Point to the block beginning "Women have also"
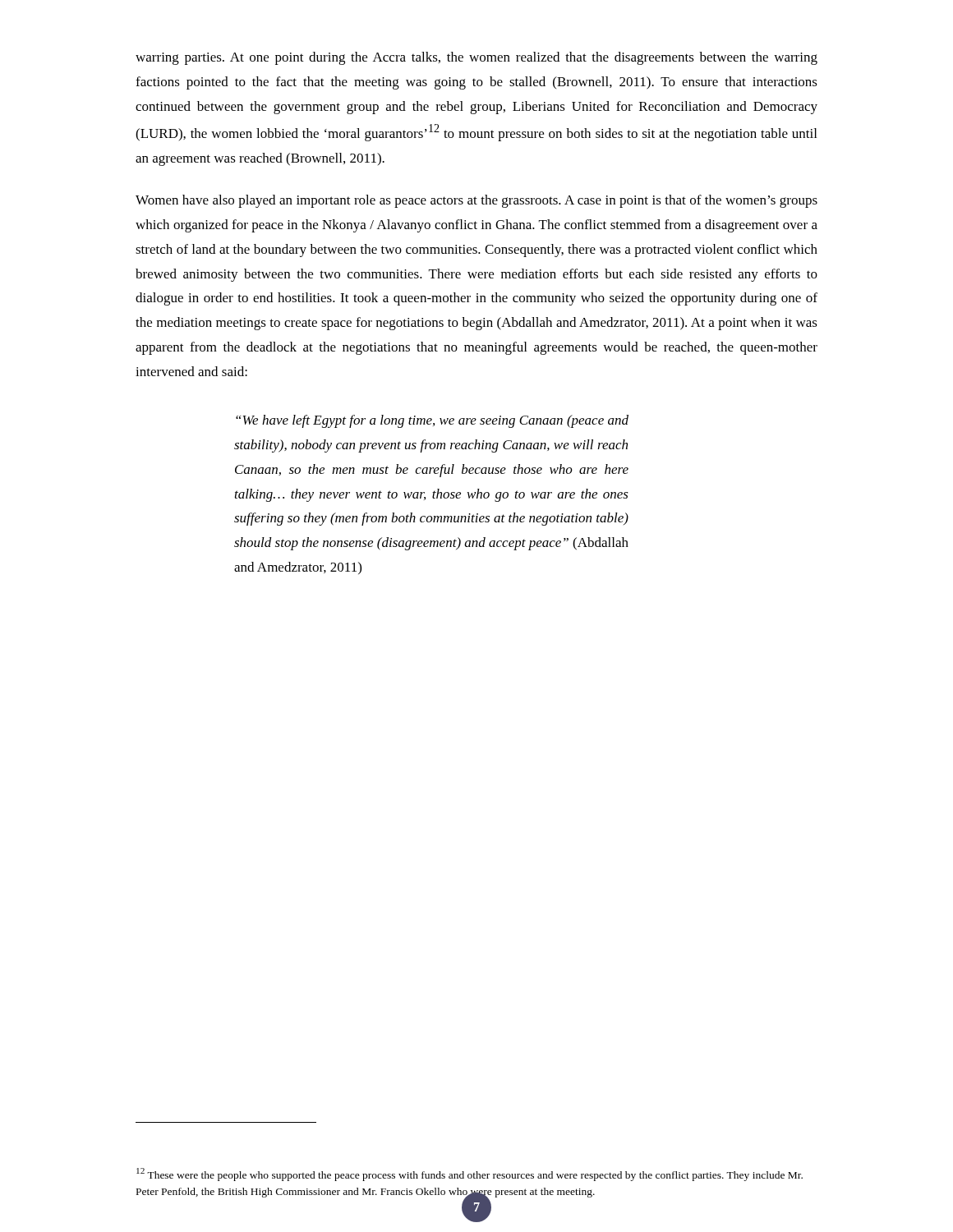Viewport: 953px width, 1232px height. (476, 286)
